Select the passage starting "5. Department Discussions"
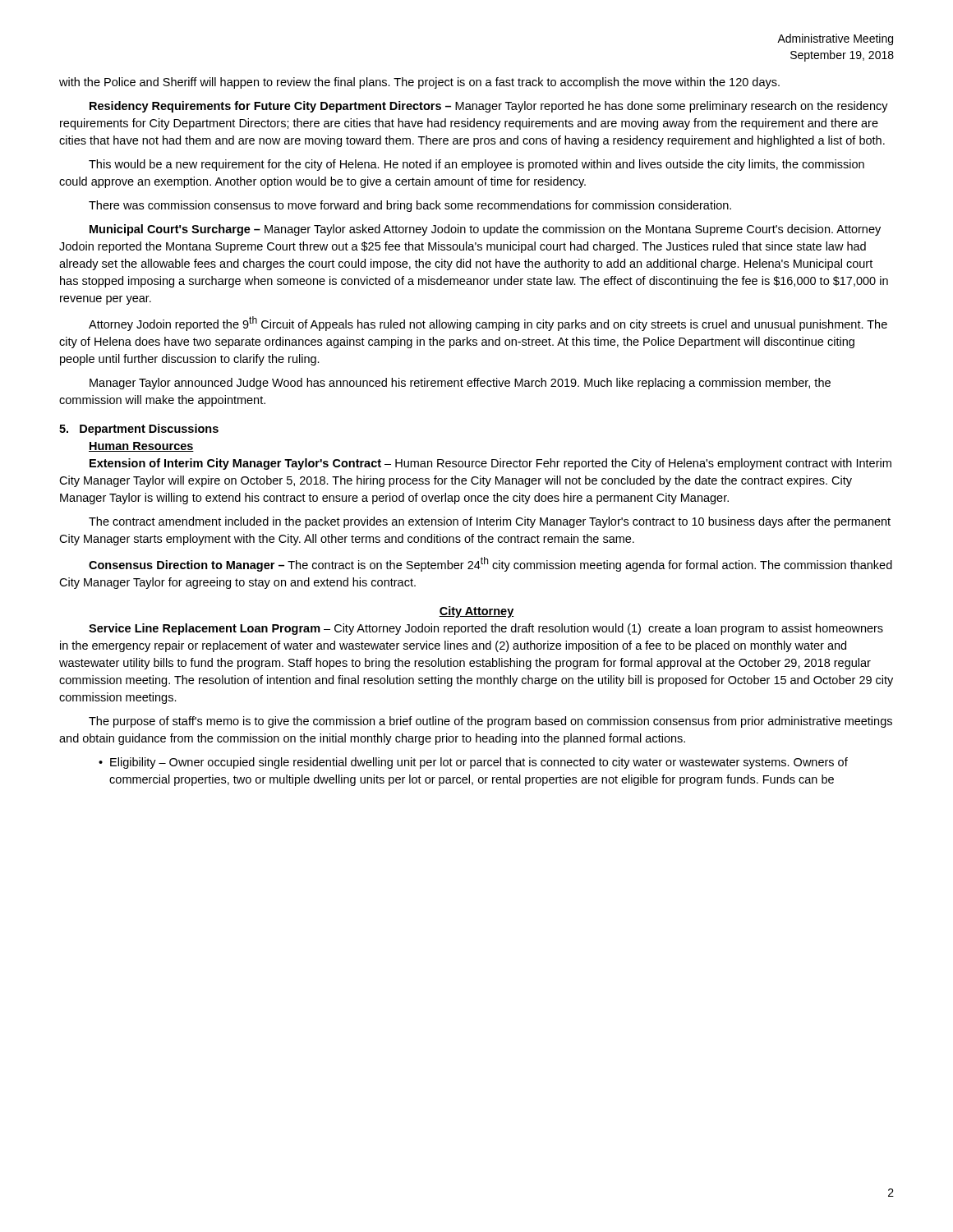This screenshot has width=953, height=1232. pos(139,430)
